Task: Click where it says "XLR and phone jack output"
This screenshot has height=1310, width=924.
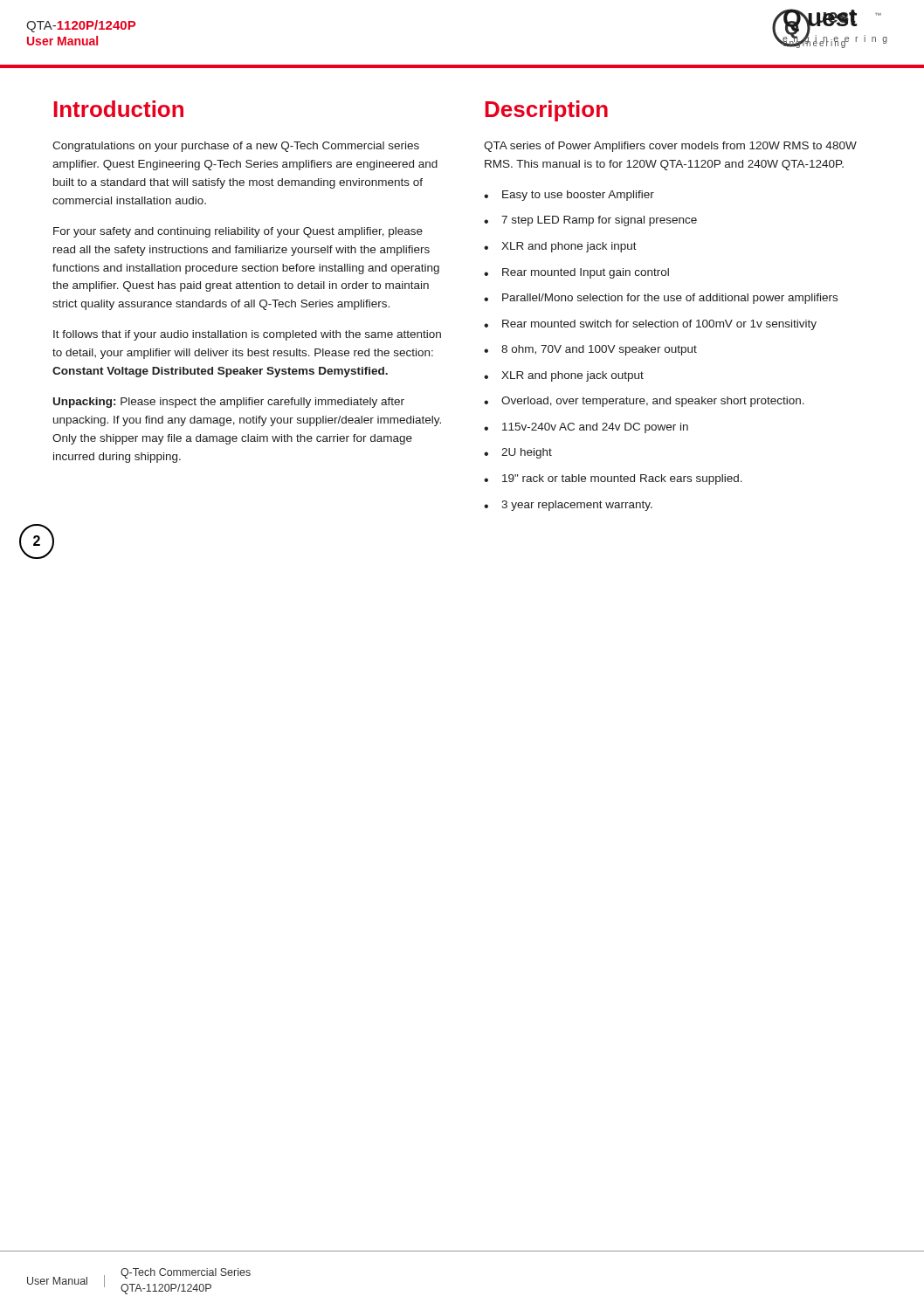Action: [x=572, y=375]
